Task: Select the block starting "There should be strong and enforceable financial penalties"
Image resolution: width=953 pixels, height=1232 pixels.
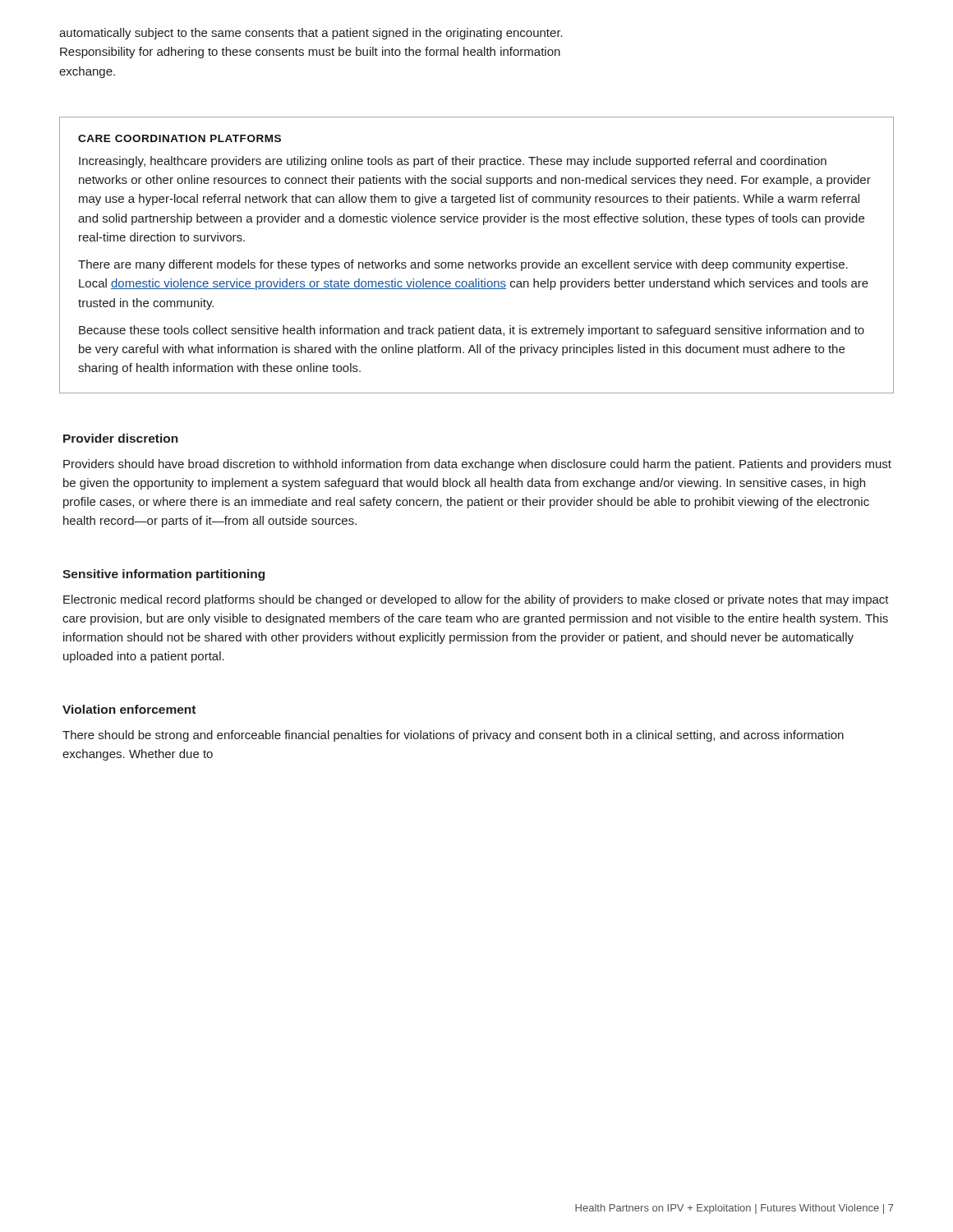Action: 453,744
